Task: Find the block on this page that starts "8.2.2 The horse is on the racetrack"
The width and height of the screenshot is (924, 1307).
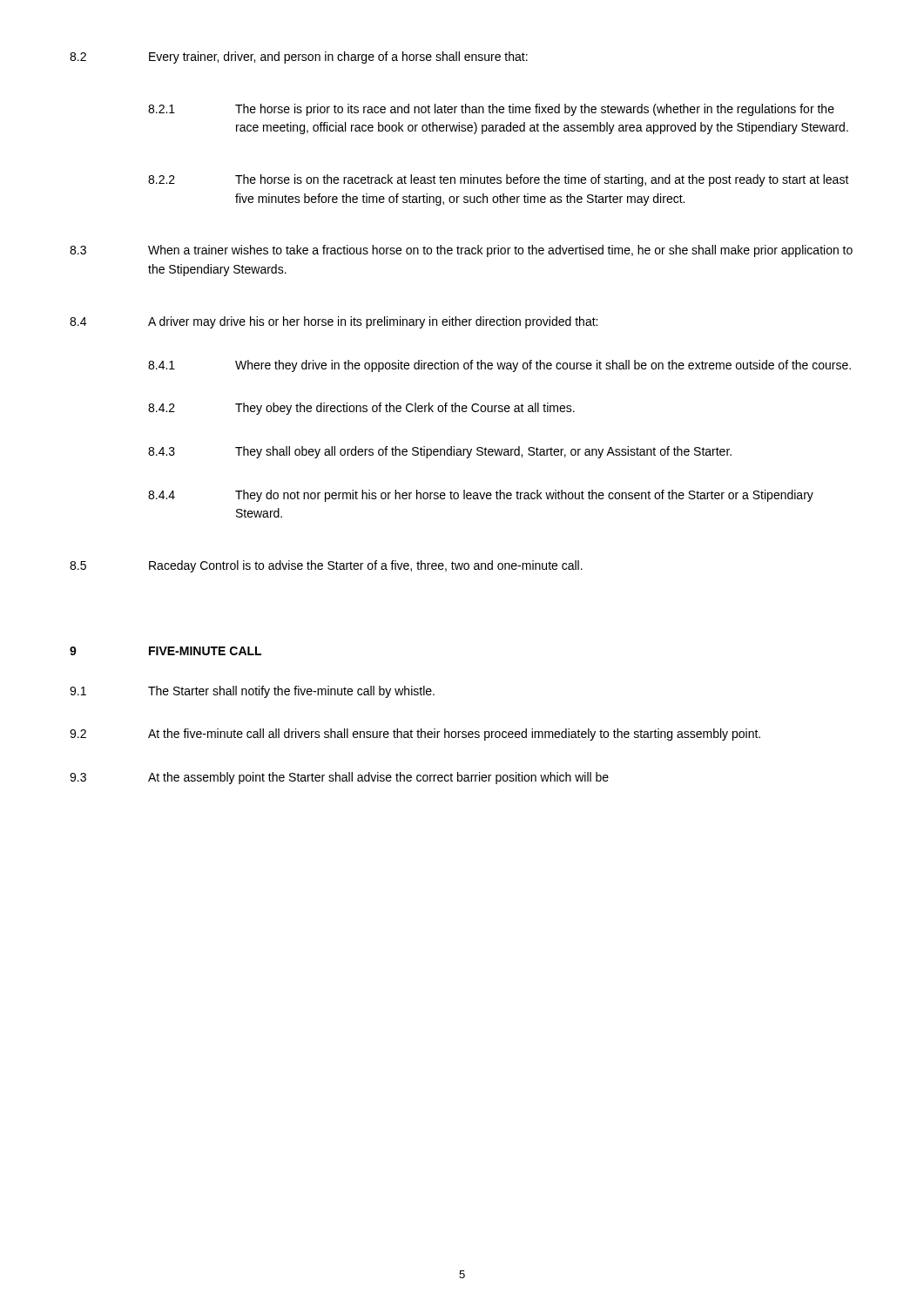Action: [501, 190]
